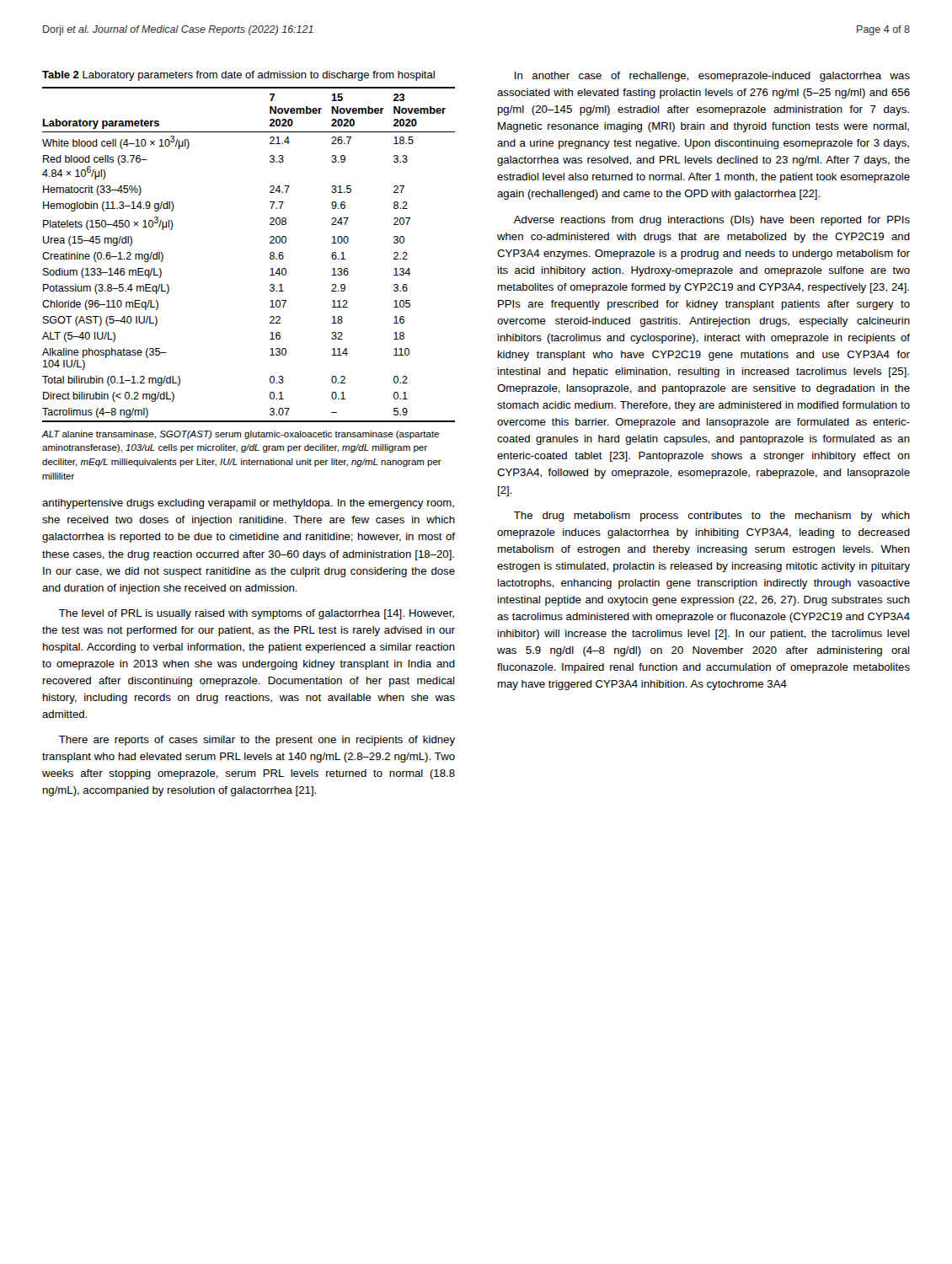Click the passage that begins "Adverse reactions from drug interactions (DIs)"

[x=703, y=354]
